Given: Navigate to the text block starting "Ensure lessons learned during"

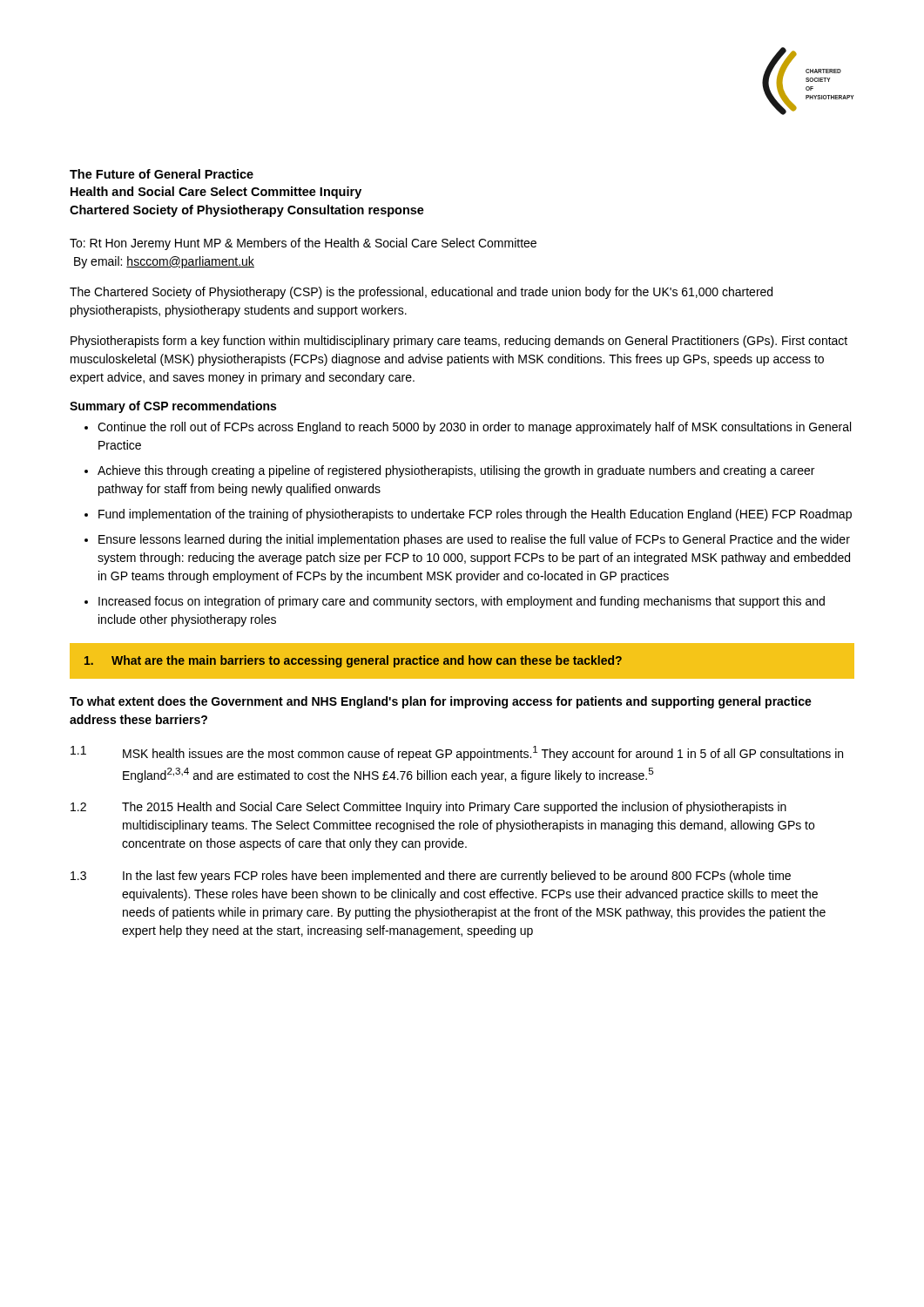Looking at the screenshot, I should tap(474, 558).
